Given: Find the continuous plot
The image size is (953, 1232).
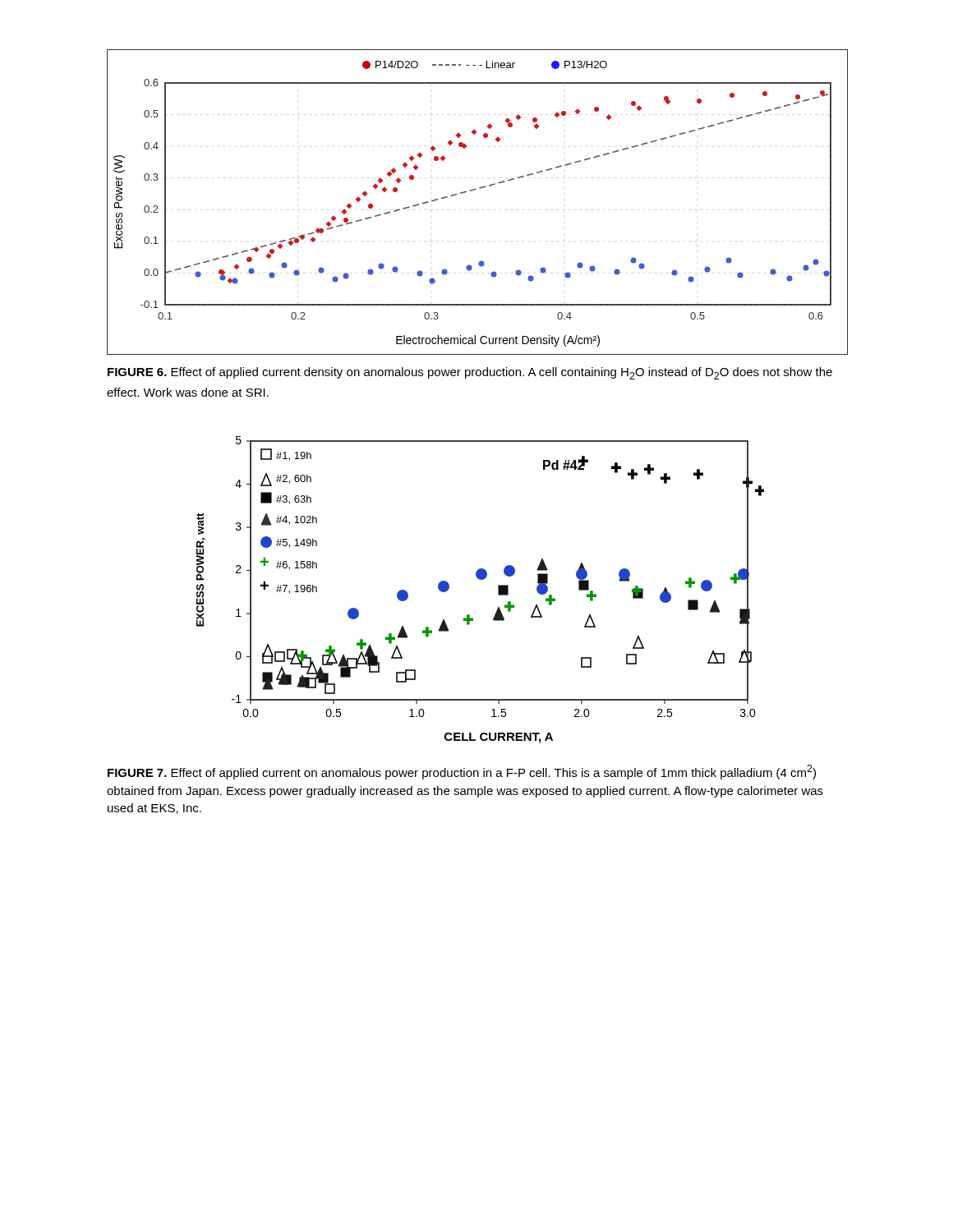Looking at the screenshot, I should (476, 202).
